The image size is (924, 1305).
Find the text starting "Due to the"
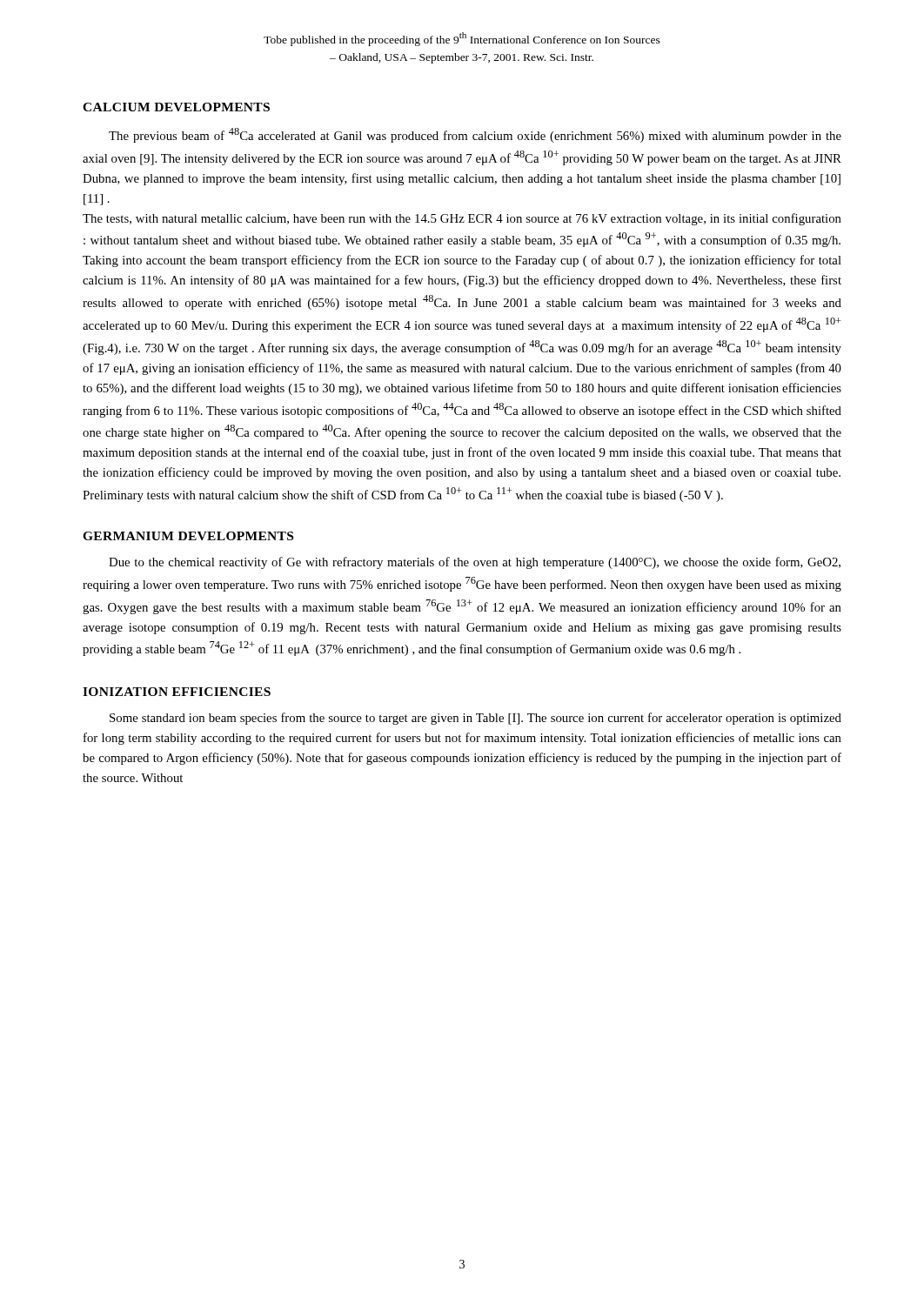(462, 606)
